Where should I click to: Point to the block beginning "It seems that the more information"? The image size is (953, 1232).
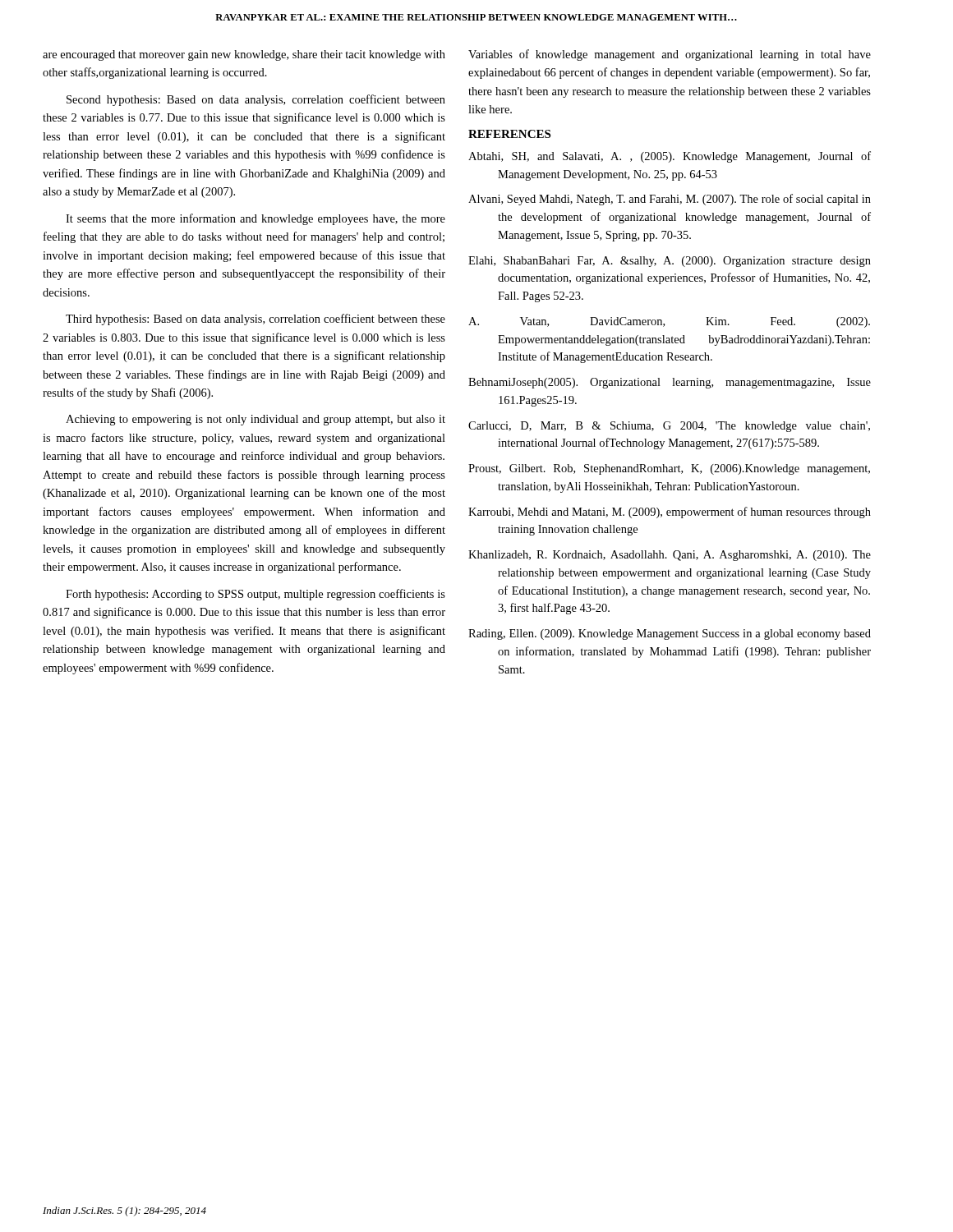click(244, 255)
